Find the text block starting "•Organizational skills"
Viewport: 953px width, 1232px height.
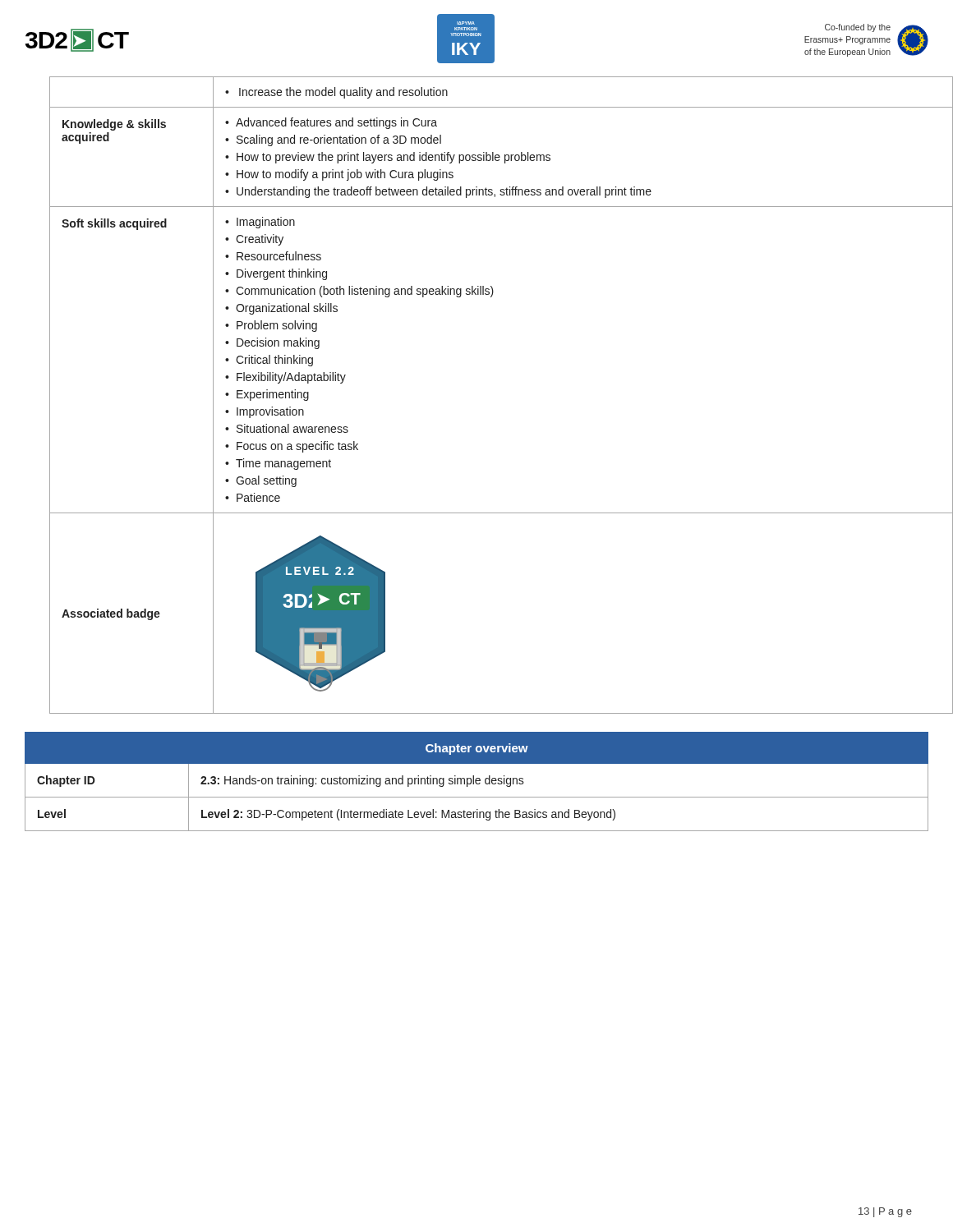pos(282,308)
